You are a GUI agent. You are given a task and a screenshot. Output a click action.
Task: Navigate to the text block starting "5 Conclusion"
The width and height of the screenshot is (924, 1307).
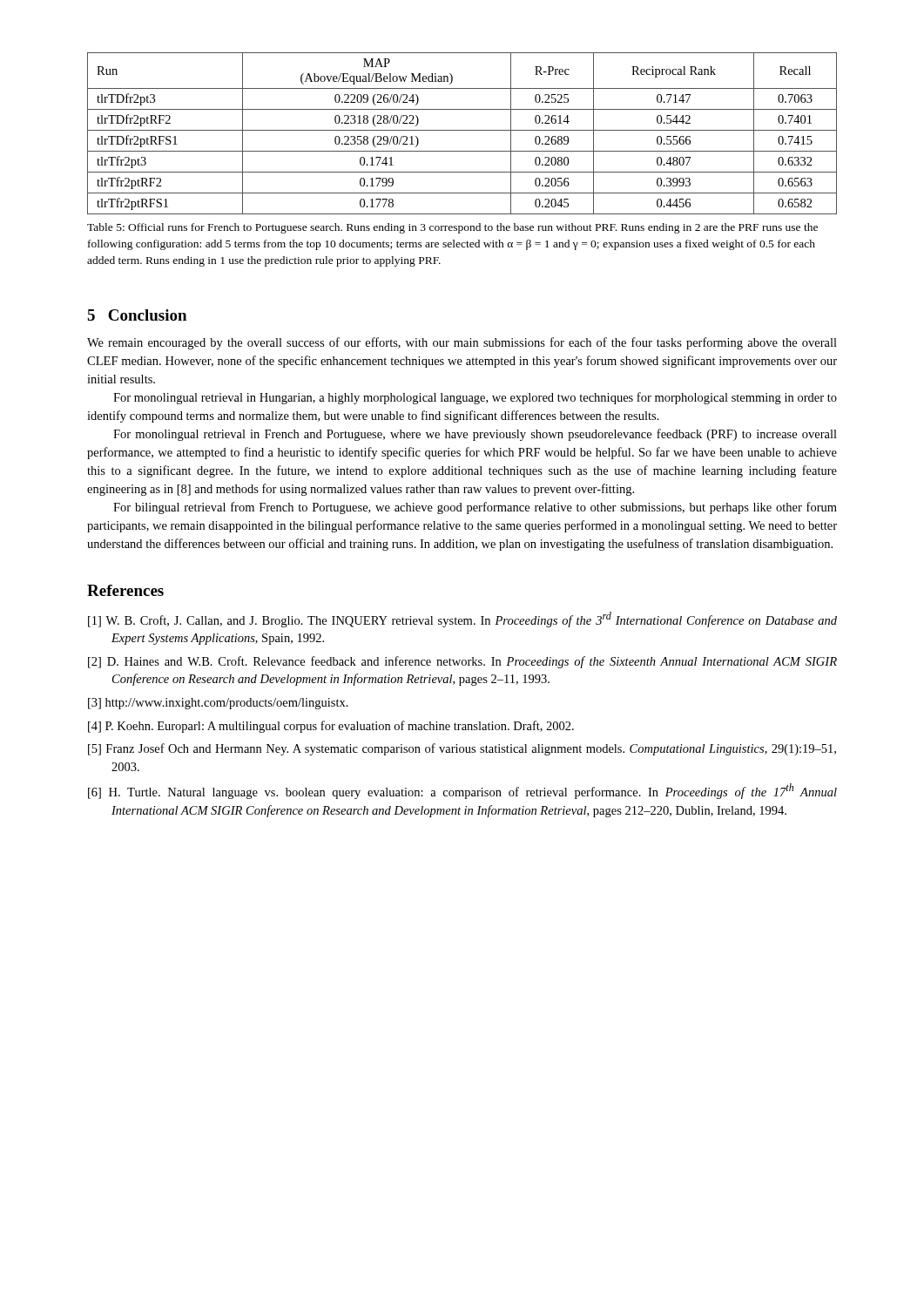pyautogui.click(x=137, y=315)
